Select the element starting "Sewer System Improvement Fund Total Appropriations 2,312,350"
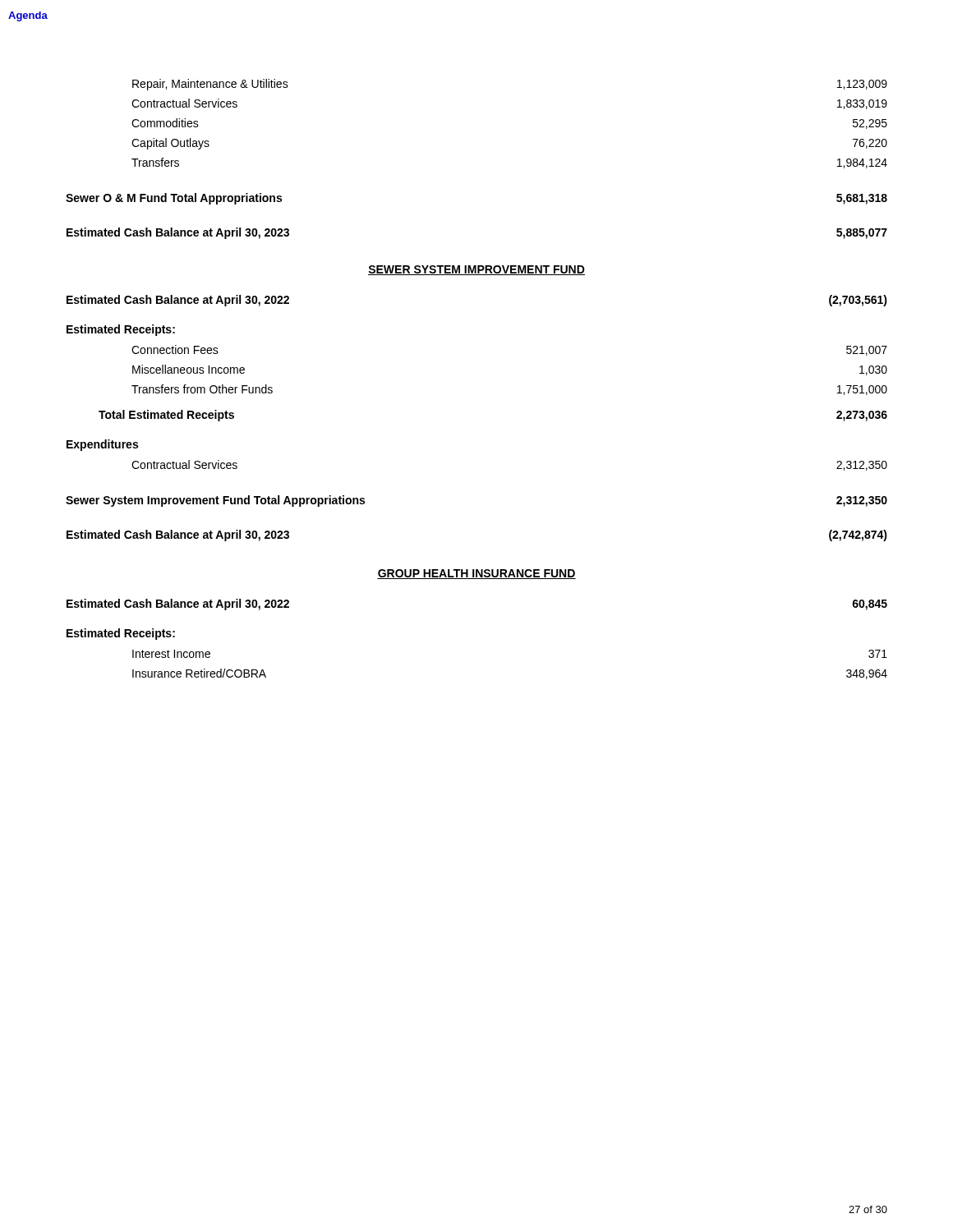Screen dimensions: 1232x953 [217, 501]
